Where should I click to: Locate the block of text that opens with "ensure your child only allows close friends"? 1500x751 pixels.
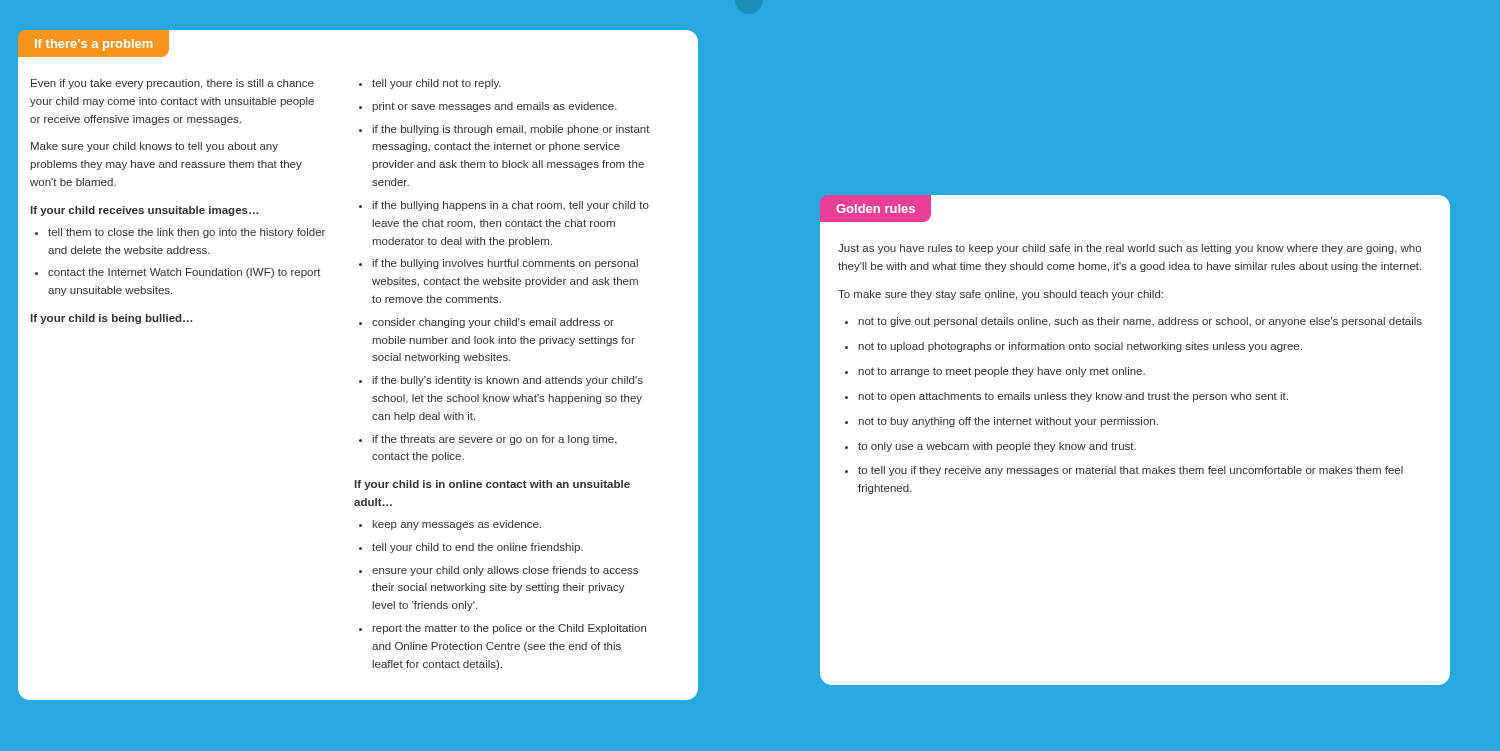click(505, 587)
